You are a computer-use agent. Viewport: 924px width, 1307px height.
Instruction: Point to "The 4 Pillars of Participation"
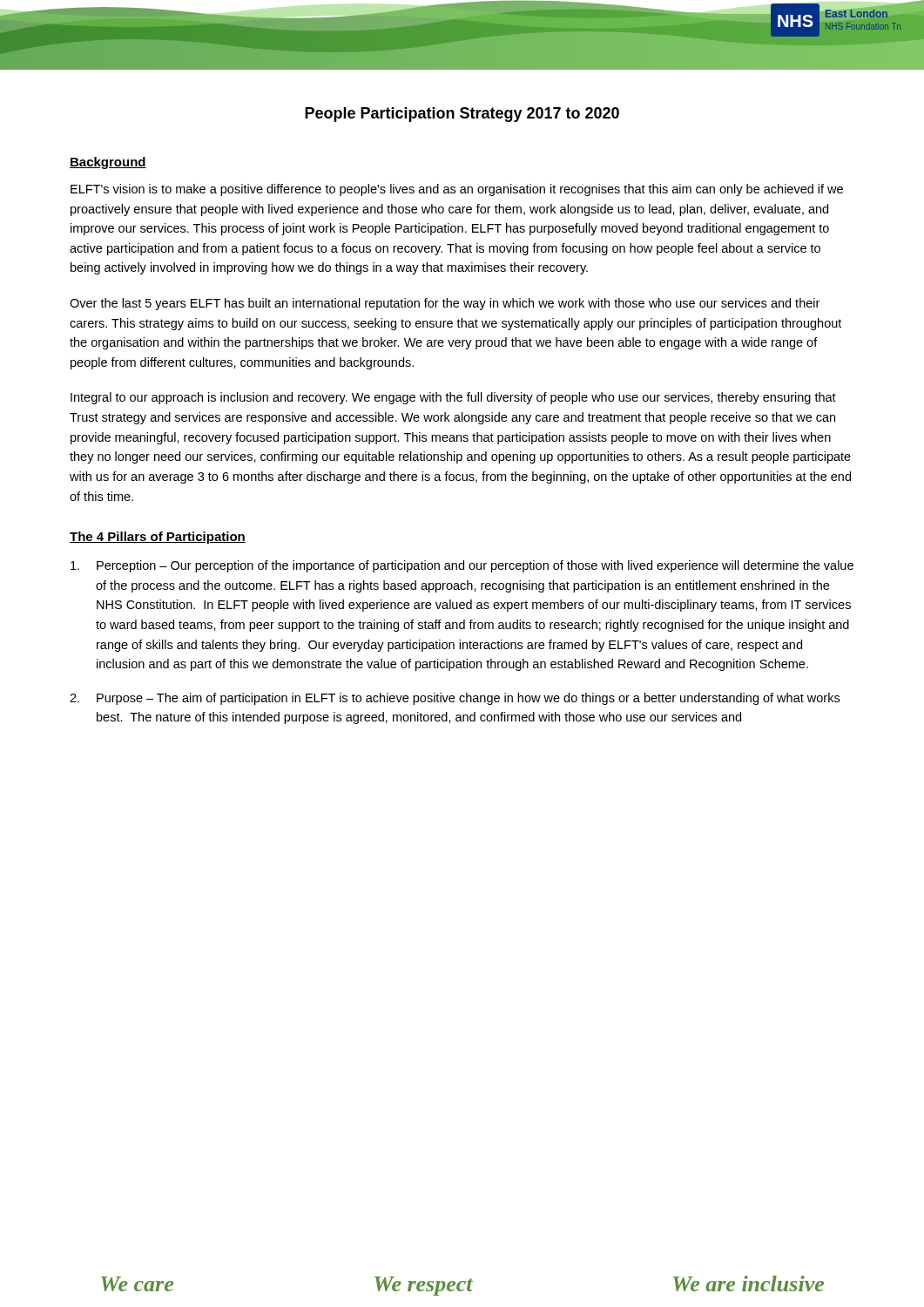157,536
